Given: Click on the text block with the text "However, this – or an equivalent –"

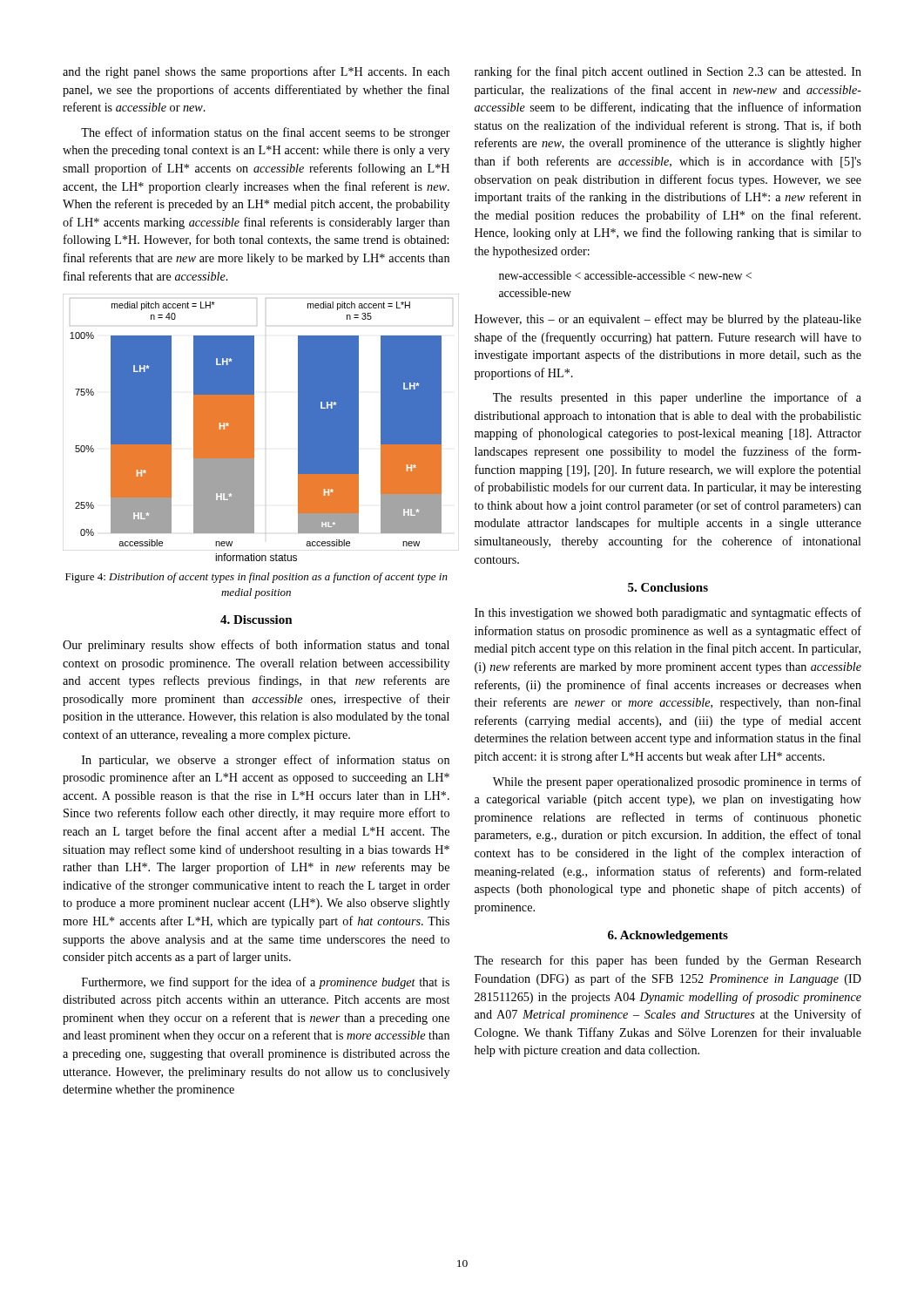Looking at the screenshot, I should click(x=668, y=439).
